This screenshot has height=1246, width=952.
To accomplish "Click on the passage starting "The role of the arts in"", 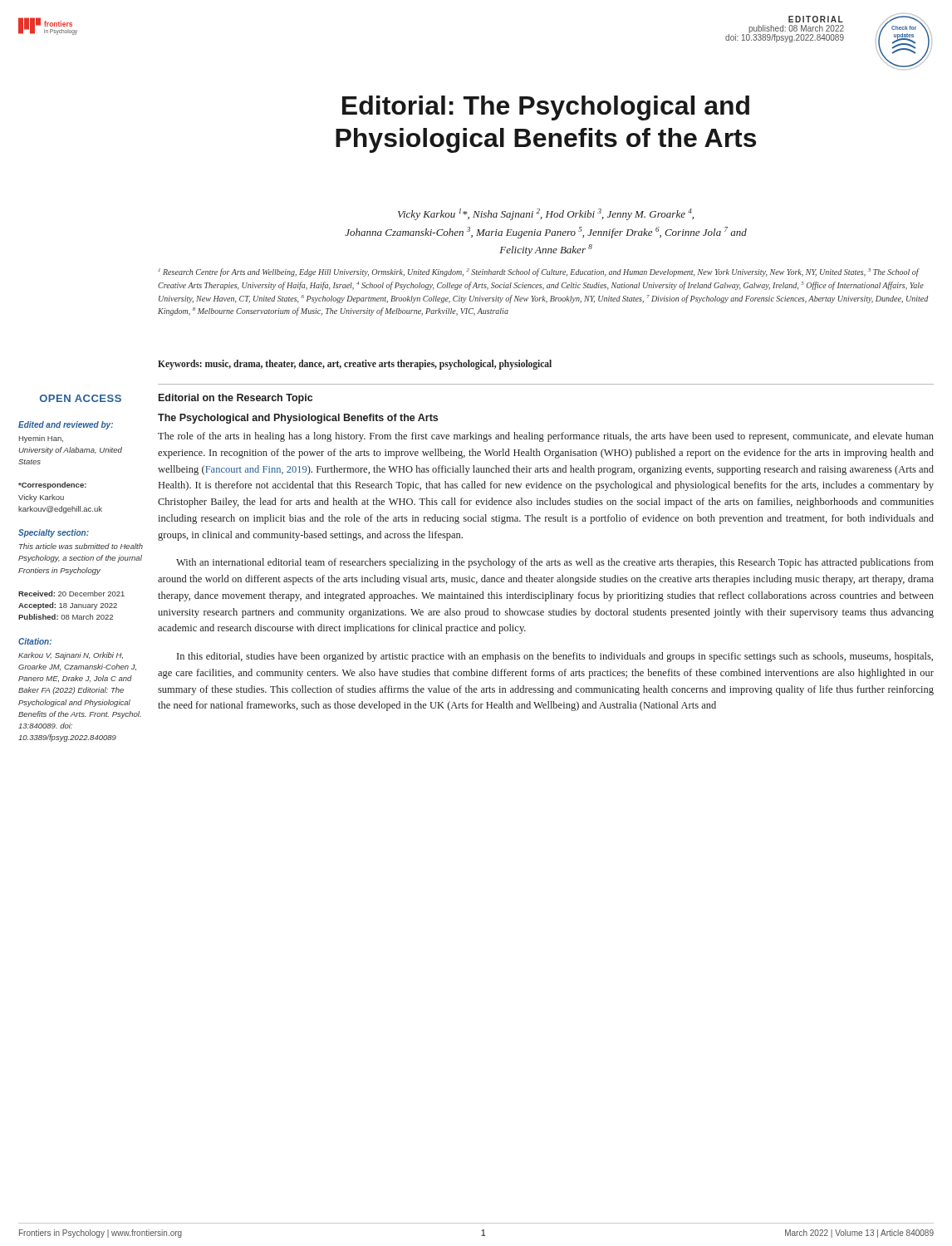I will [546, 486].
